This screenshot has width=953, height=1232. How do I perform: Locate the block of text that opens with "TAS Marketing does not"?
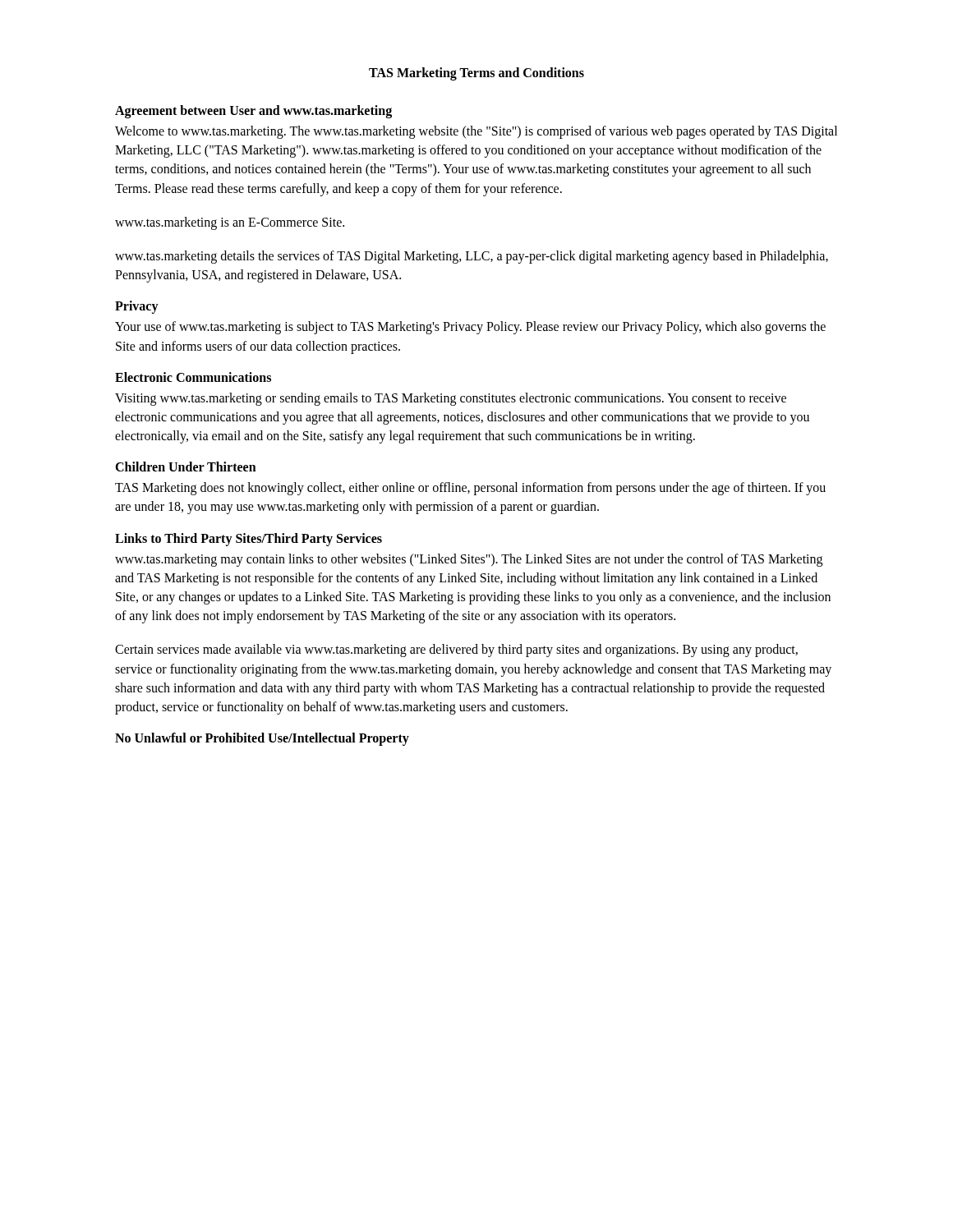pyautogui.click(x=470, y=497)
